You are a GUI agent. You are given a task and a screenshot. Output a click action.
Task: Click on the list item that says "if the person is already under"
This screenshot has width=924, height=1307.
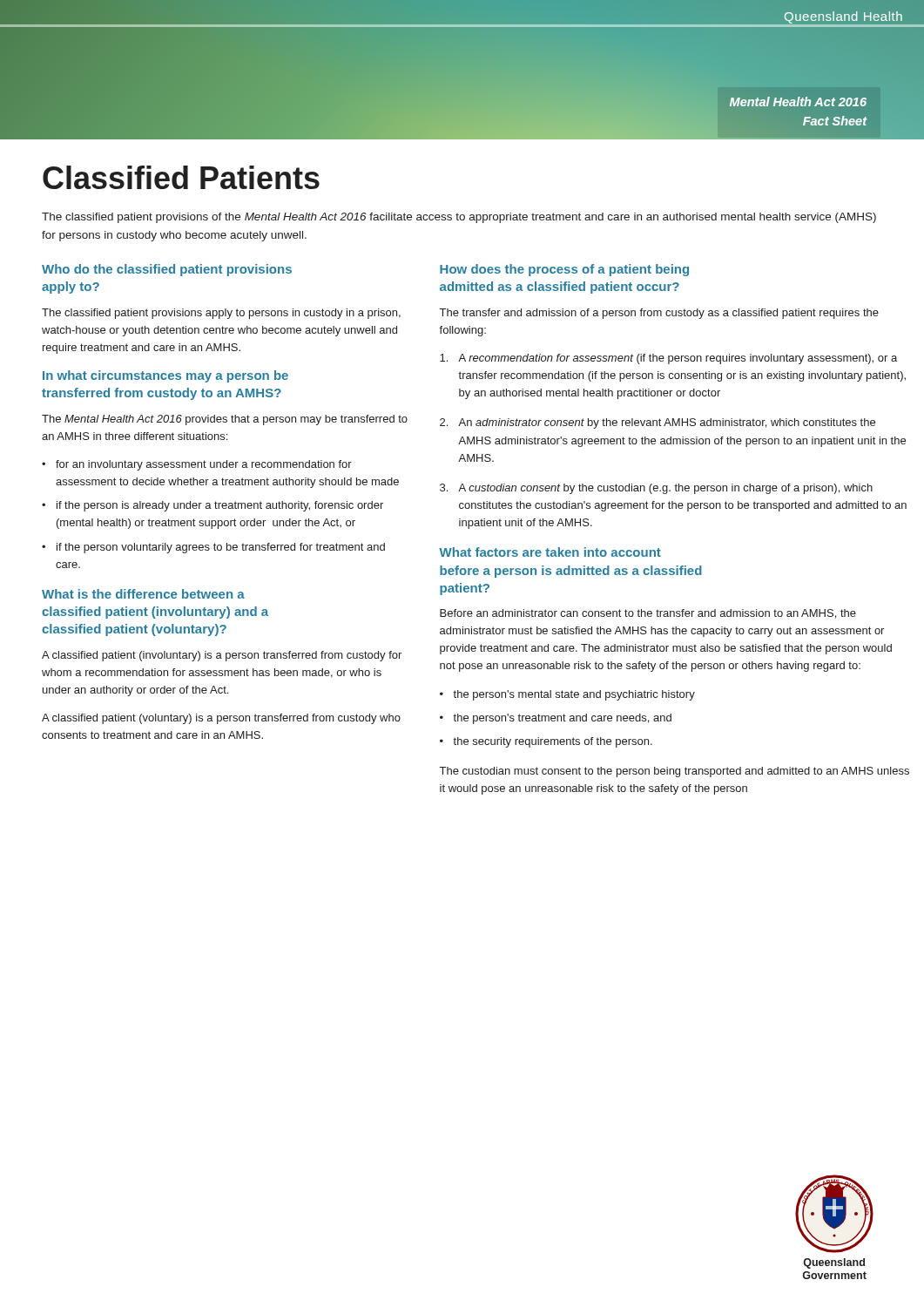tap(220, 514)
